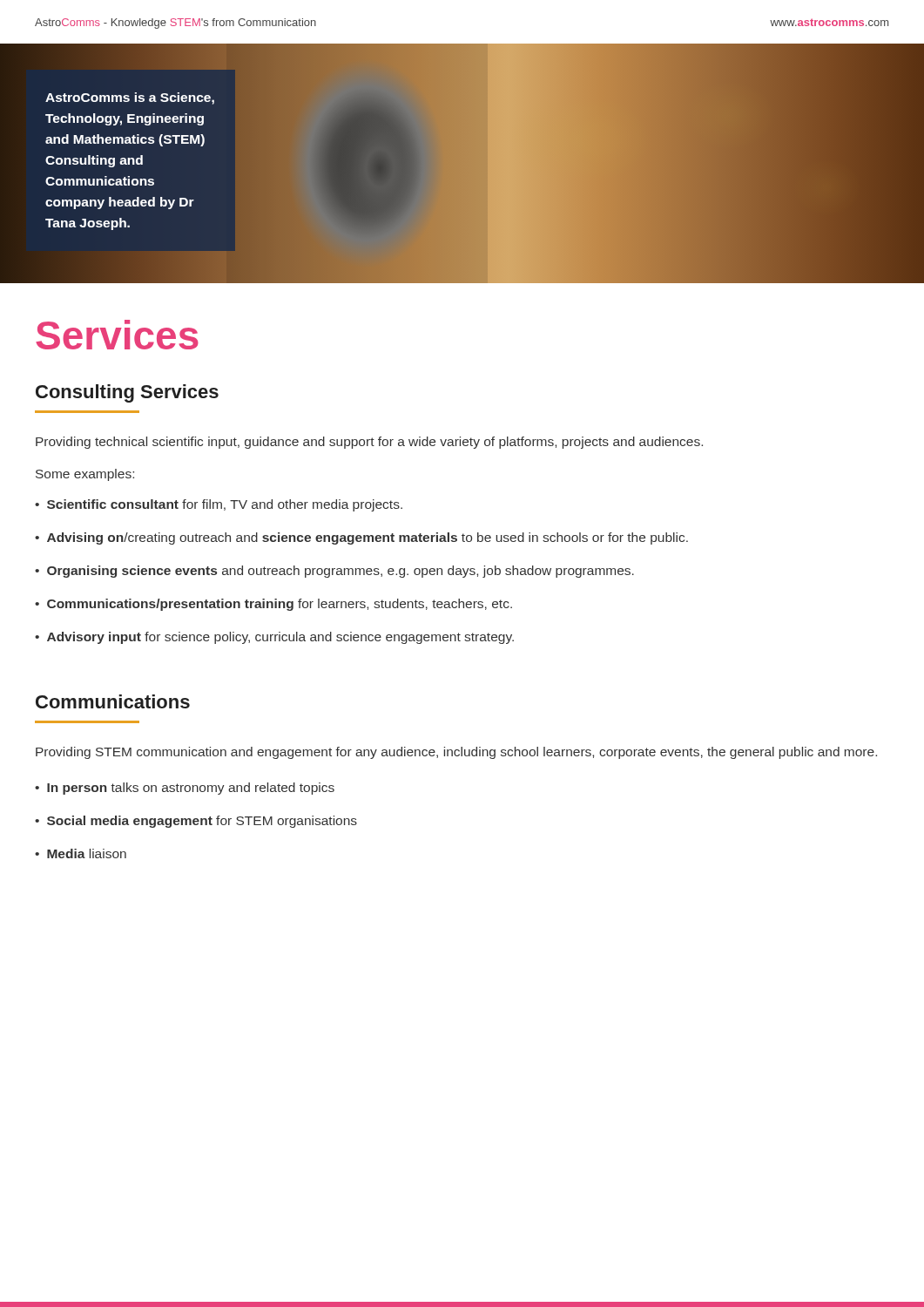Viewport: 924px width, 1307px height.
Task: Click on the block starting "• Advisory input"
Action: [x=275, y=637]
